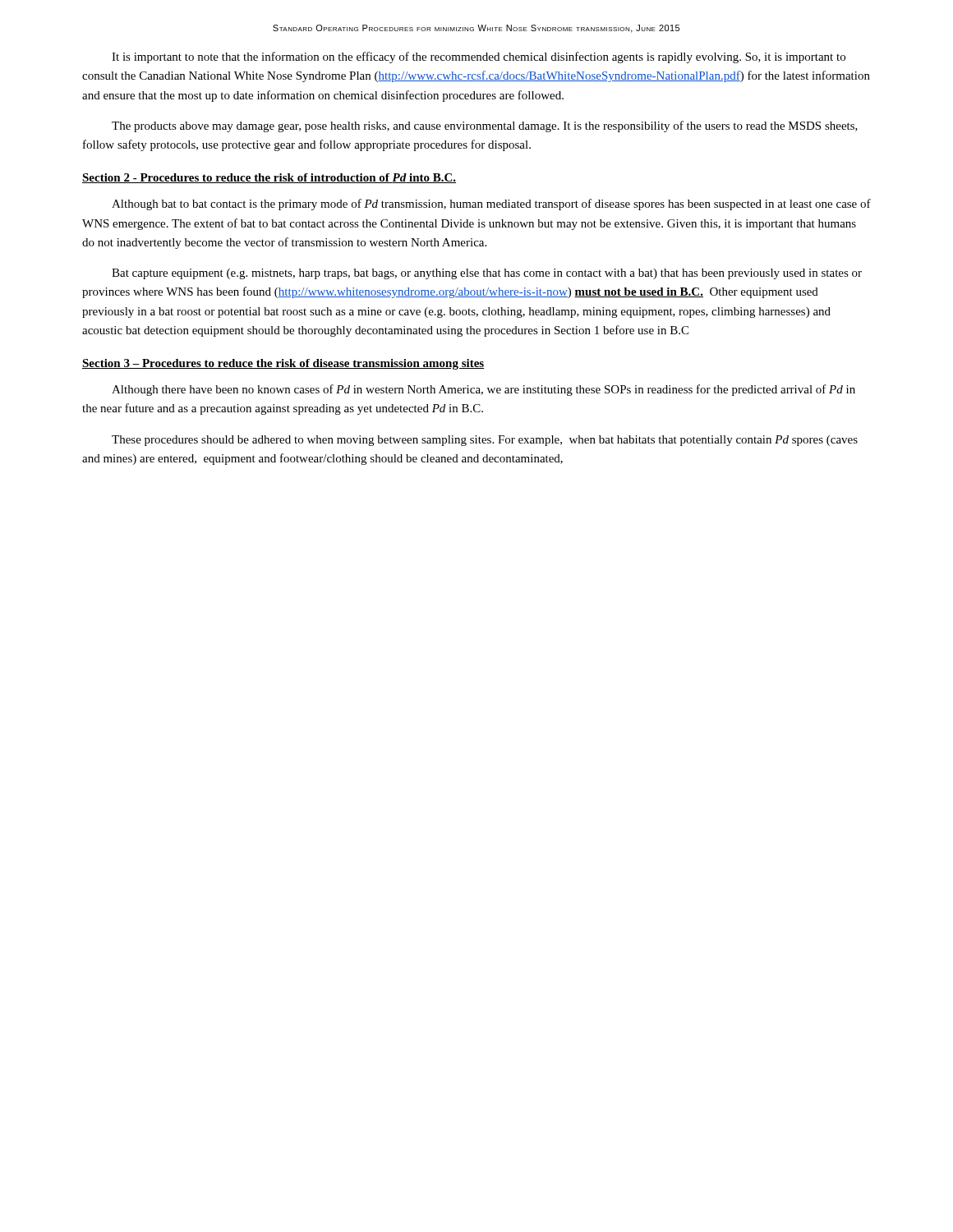The height and width of the screenshot is (1232, 953).
Task: Where is the section header that starts "Section 3 – Procedures to"?
Action: point(283,363)
